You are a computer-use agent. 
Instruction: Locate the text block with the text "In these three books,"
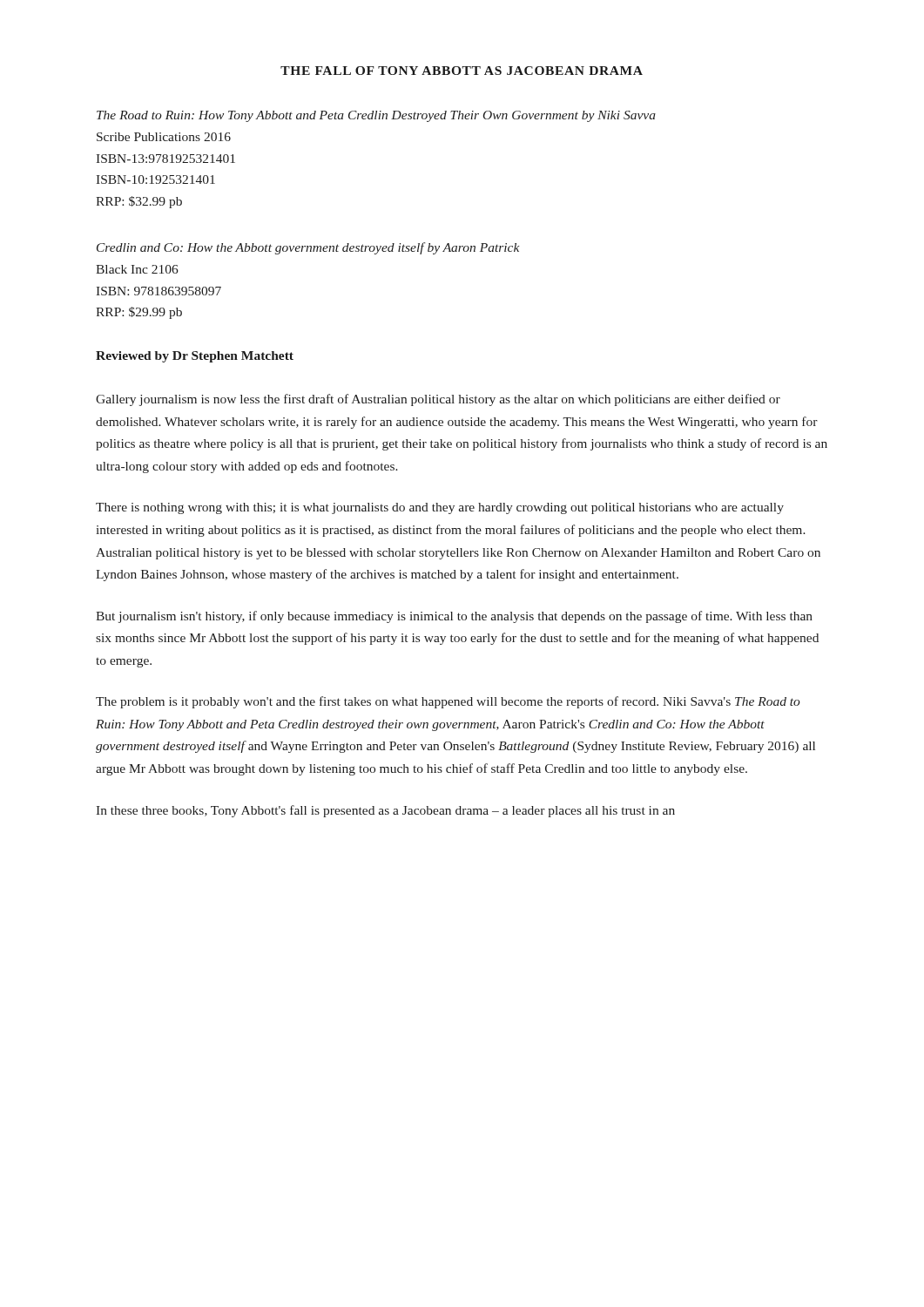coord(385,810)
